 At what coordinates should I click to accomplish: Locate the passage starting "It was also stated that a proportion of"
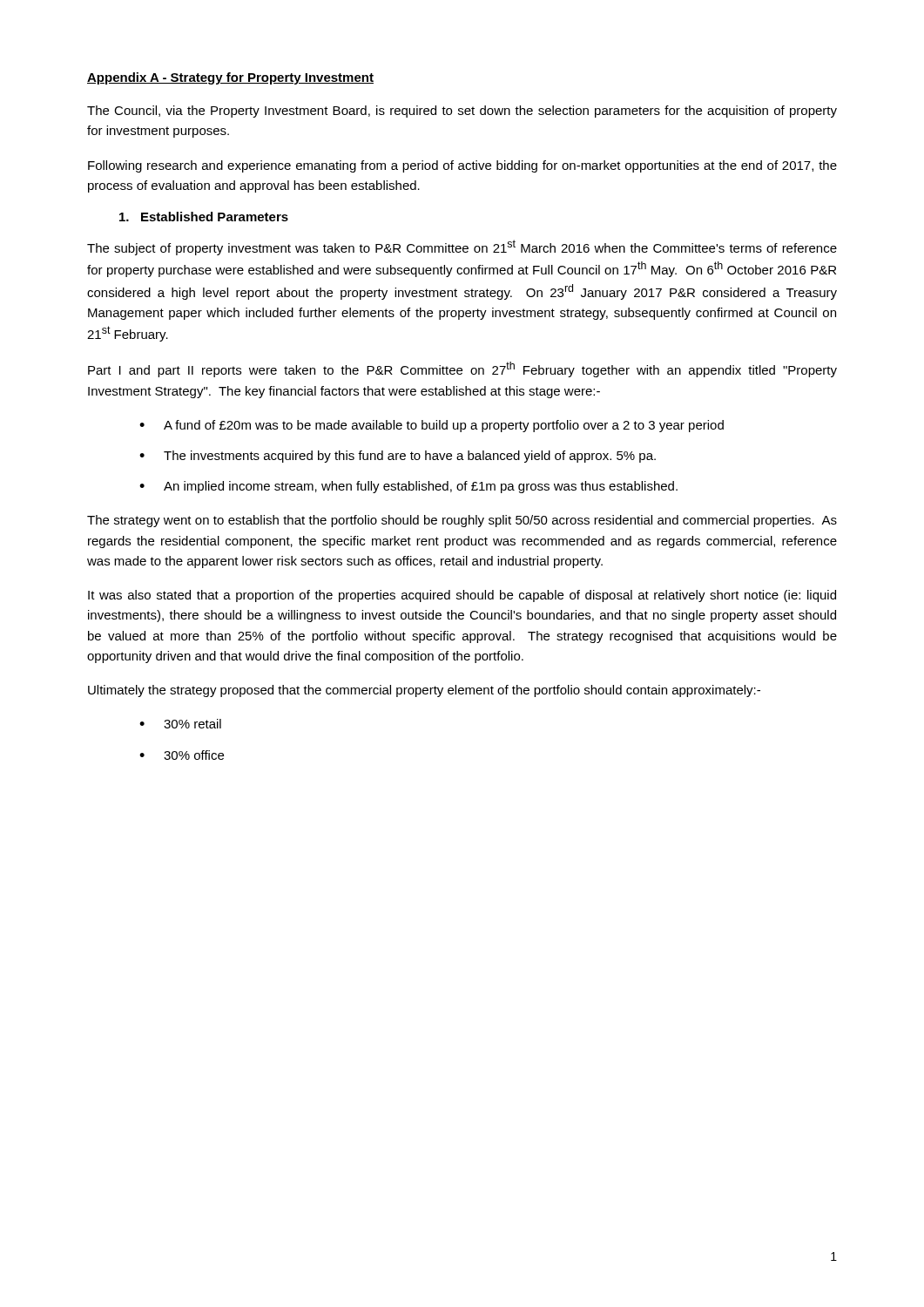462,625
